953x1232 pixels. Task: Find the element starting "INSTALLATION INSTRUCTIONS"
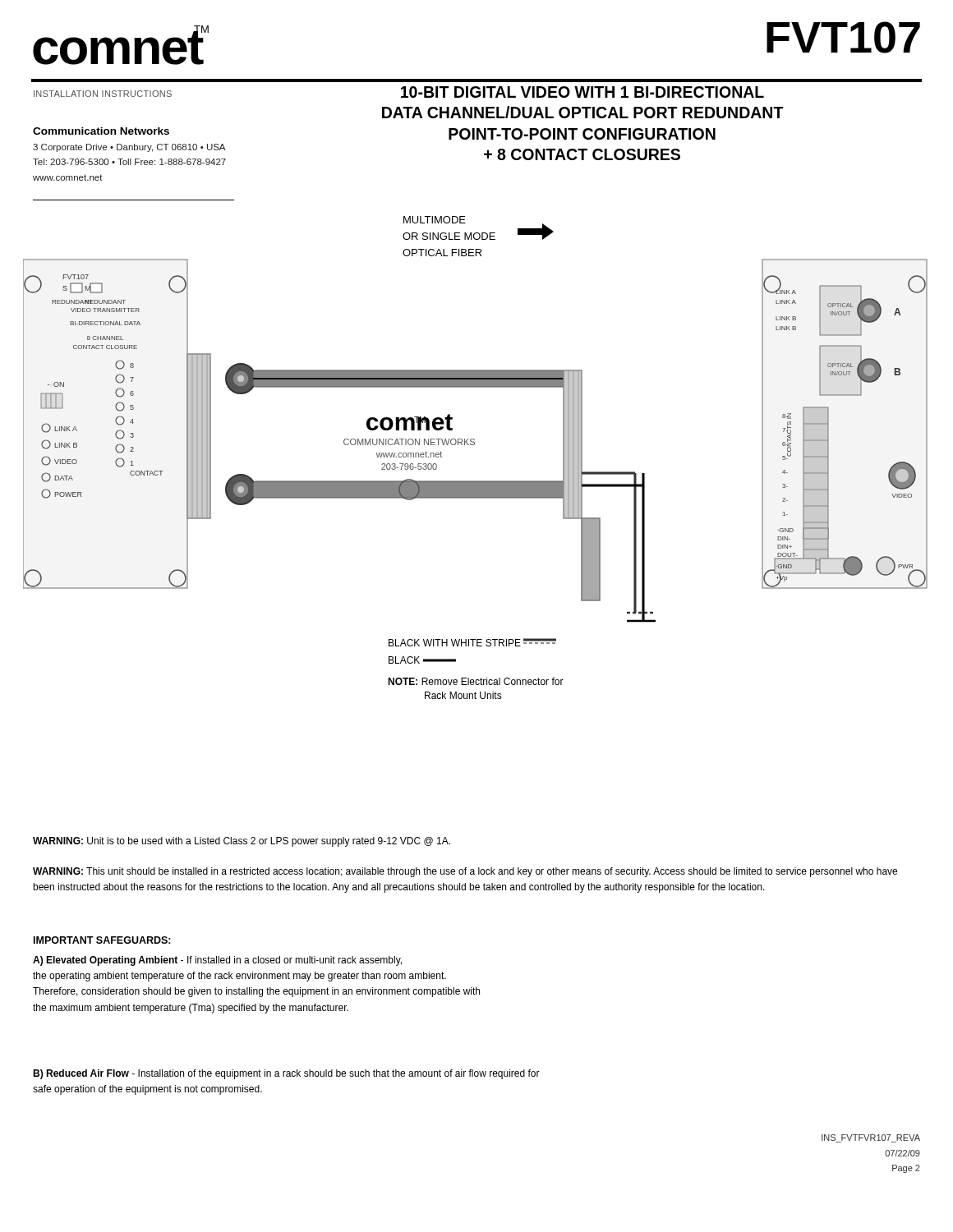coord(103,94)
